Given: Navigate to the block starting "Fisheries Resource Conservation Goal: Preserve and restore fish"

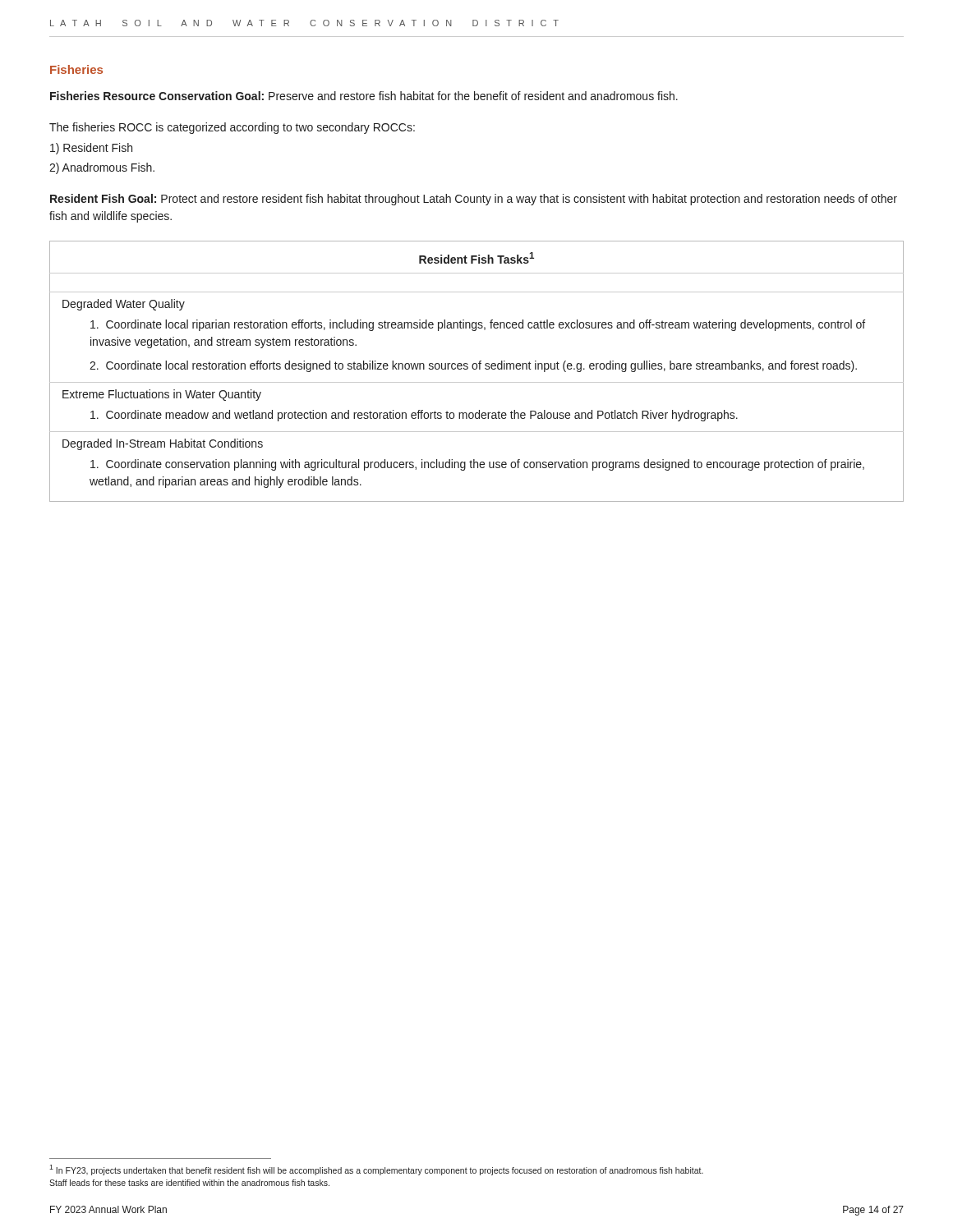Looking at the screenshot, I should 364,96.
